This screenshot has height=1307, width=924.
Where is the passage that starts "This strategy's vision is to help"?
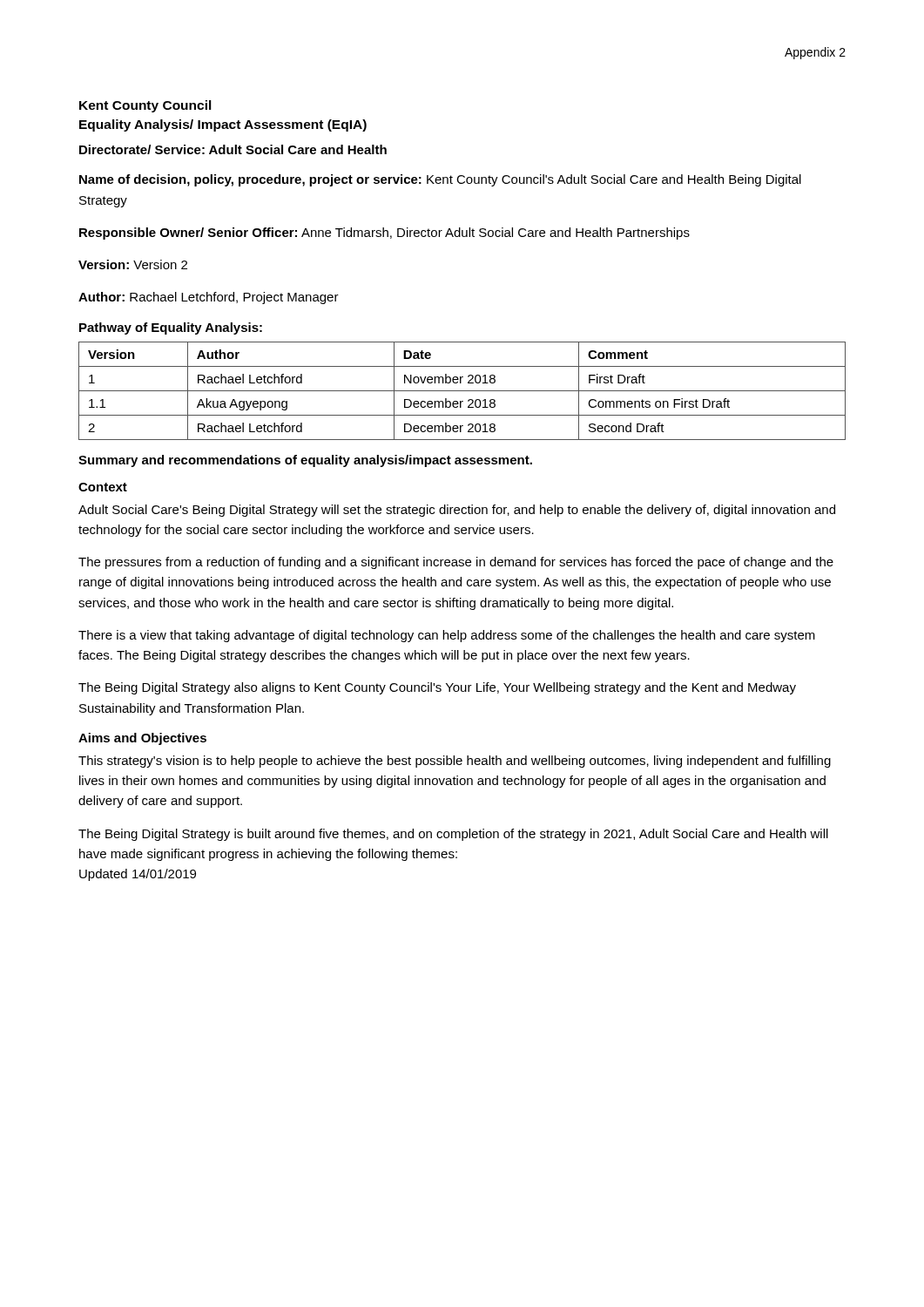click(455, 780)
